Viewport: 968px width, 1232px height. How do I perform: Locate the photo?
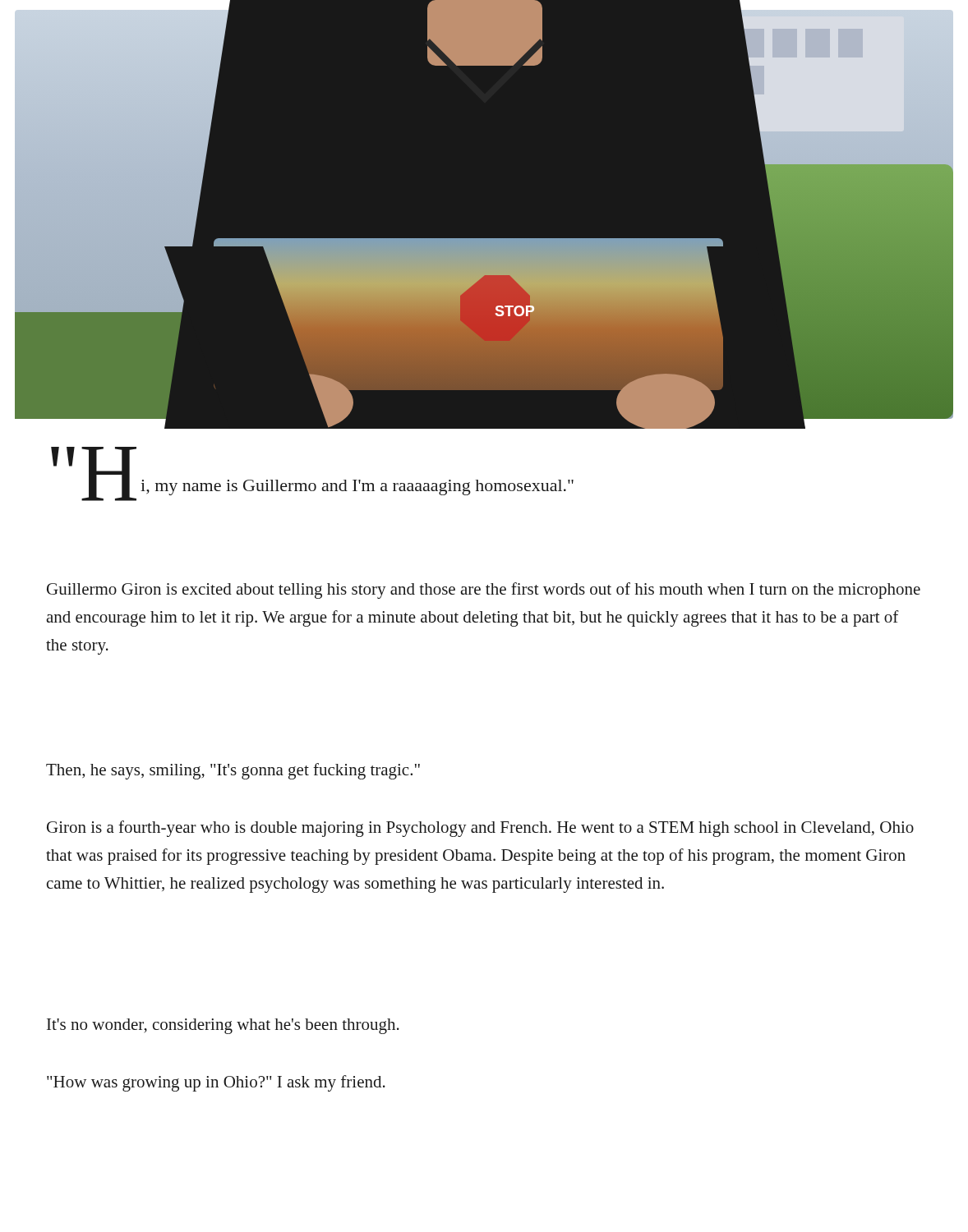point(484,214)
